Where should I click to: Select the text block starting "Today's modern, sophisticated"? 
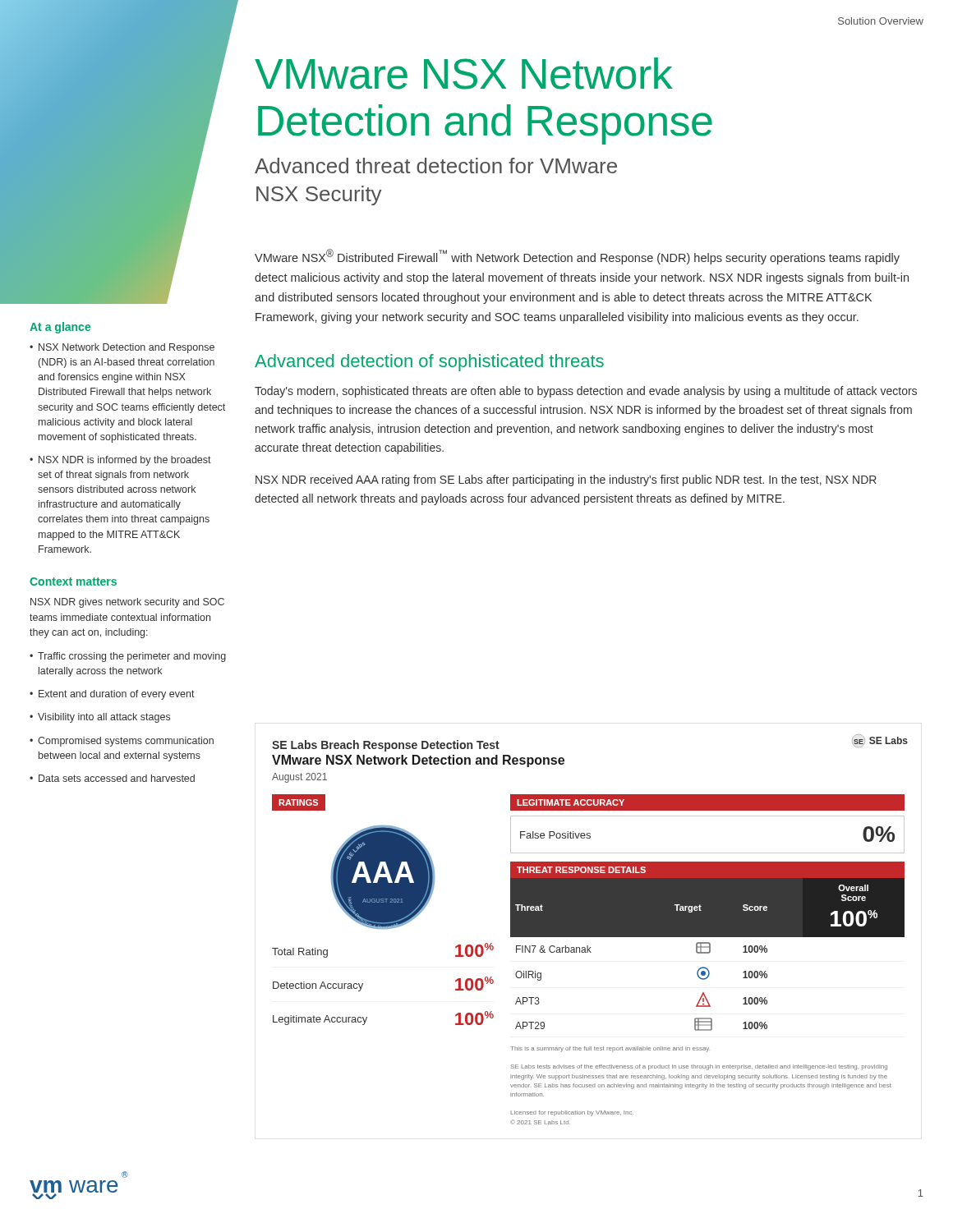586,419
